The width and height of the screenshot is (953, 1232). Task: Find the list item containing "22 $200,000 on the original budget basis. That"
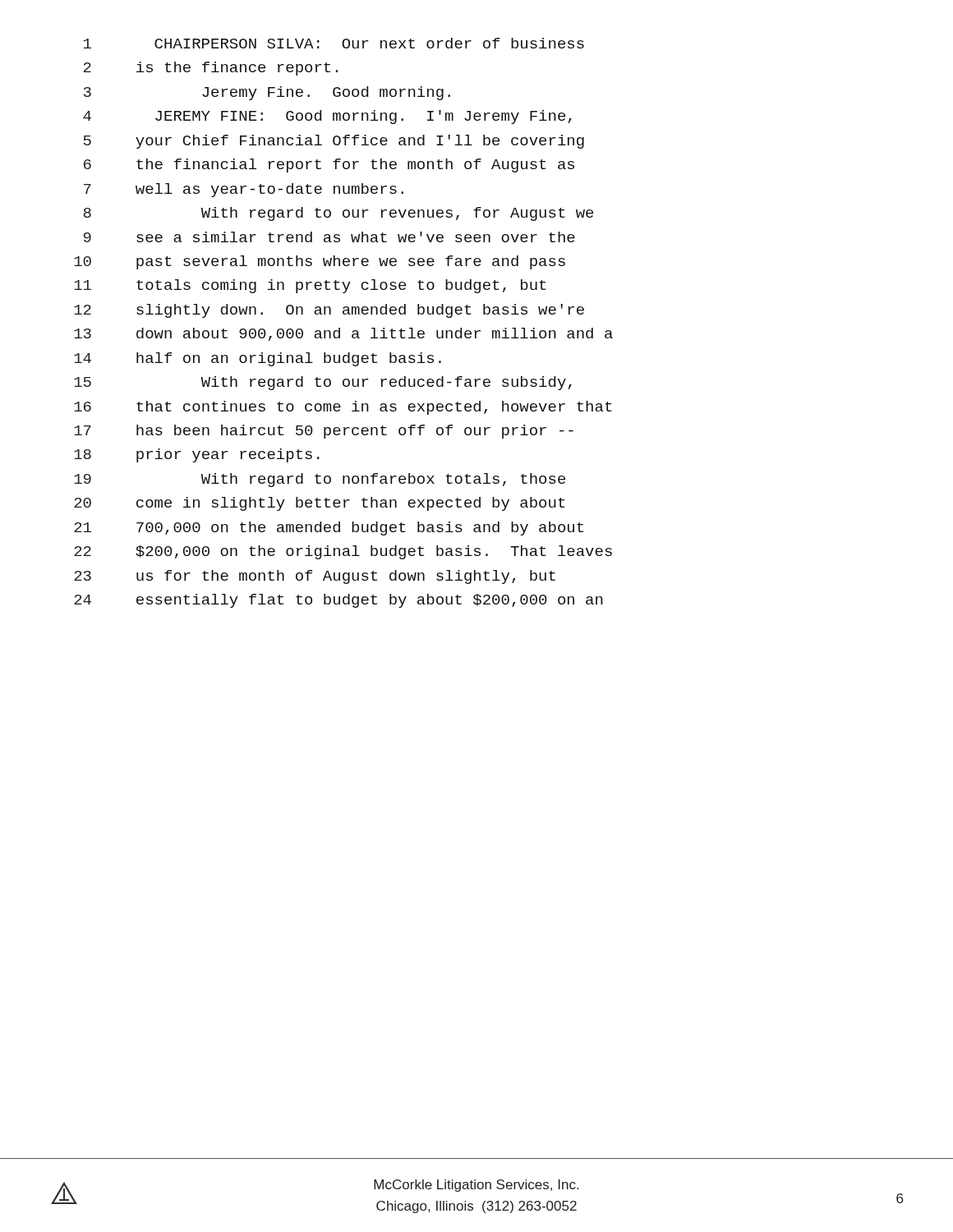(331, 553)
